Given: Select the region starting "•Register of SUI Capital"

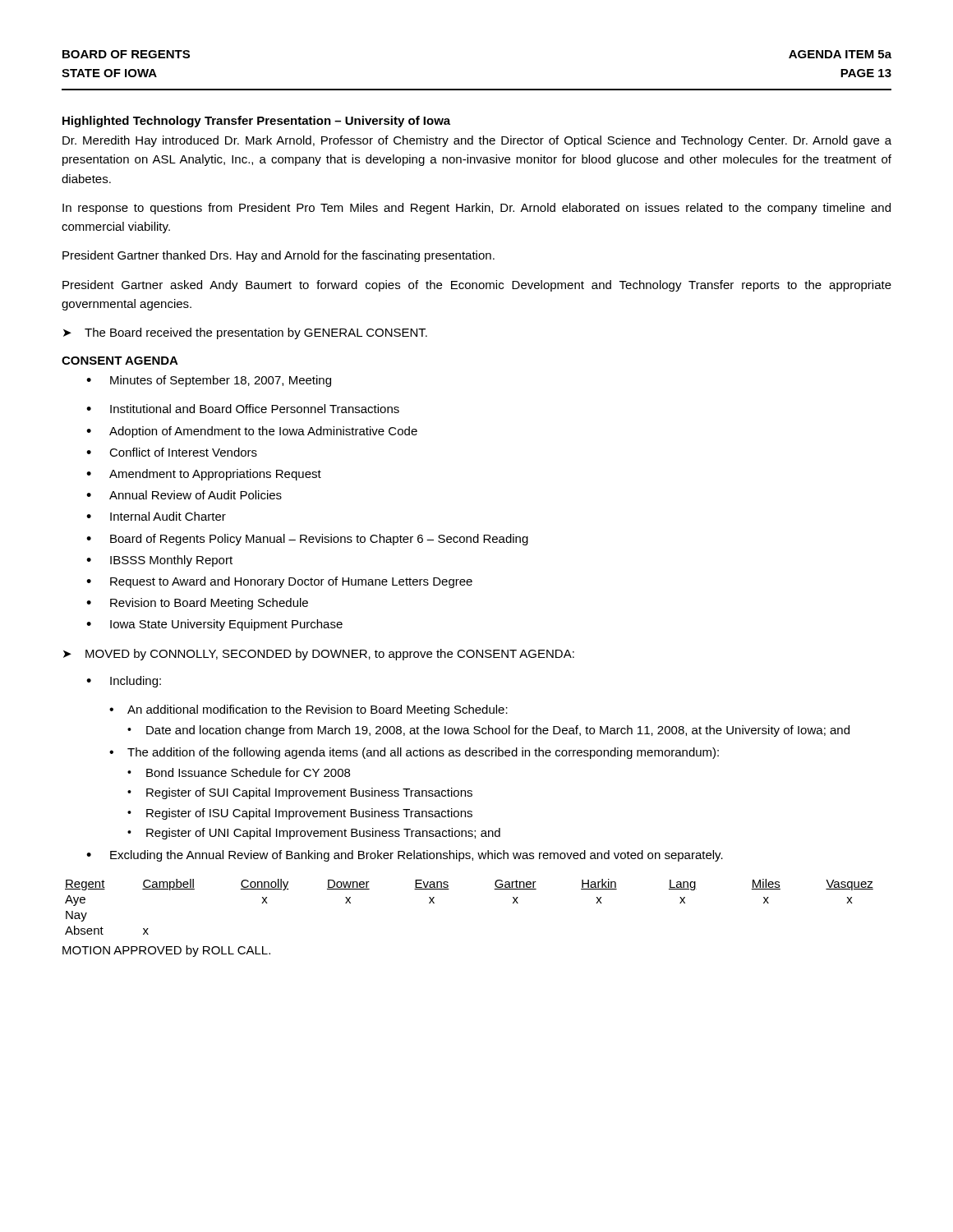Looking at the screenshot, I should (x=300, y=793).
